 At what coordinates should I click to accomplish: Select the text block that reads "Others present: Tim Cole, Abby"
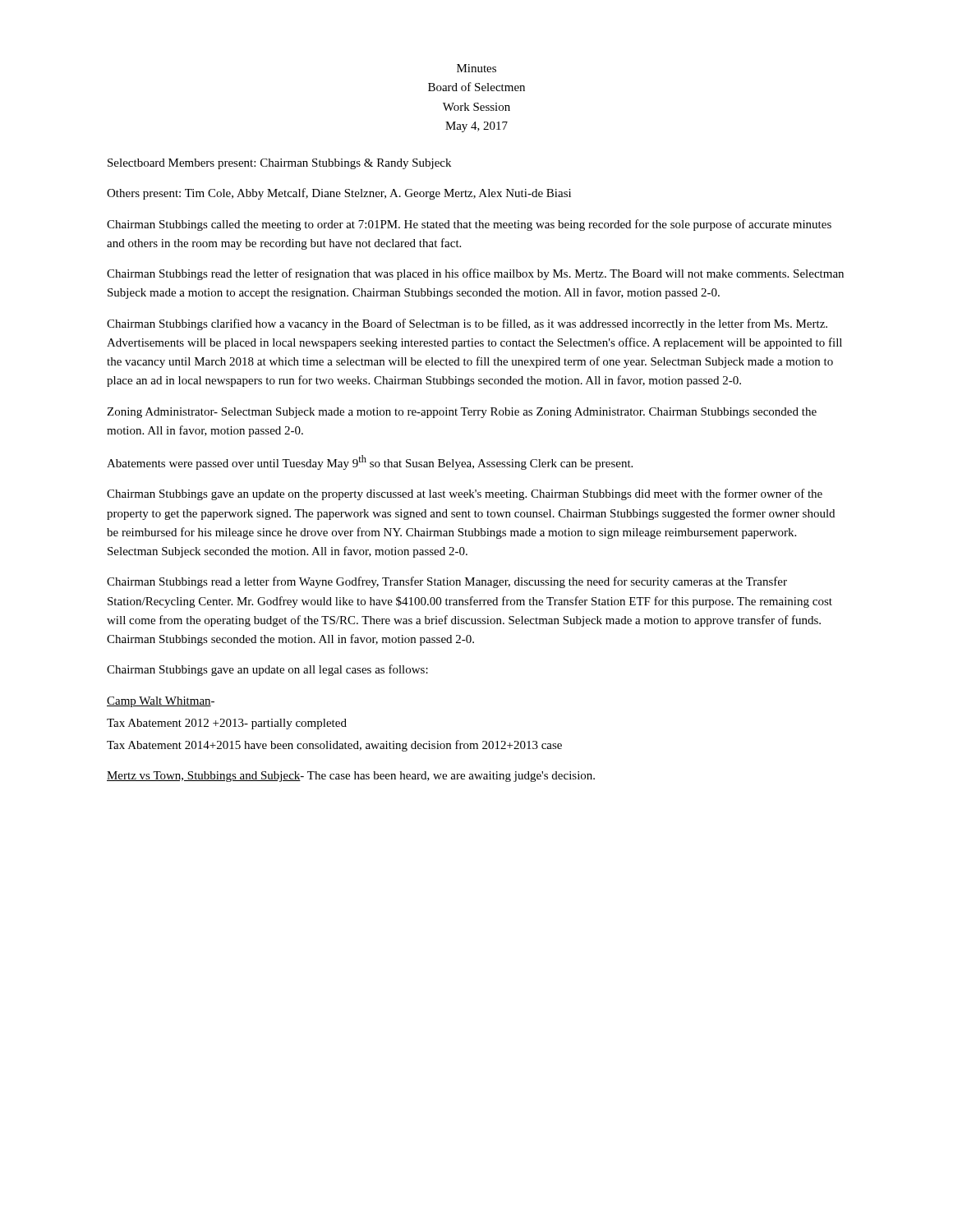pos(339,193)
